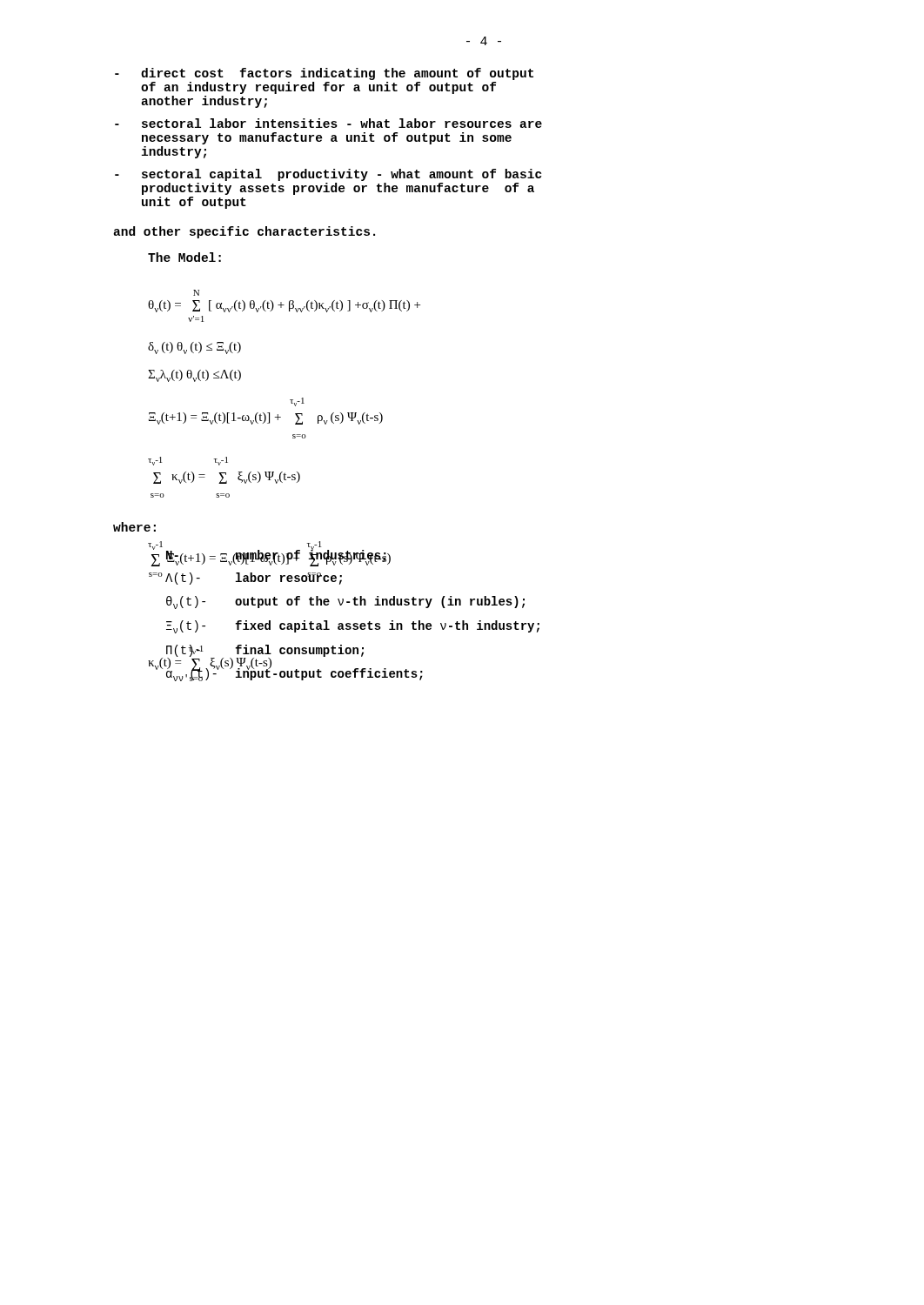The height and width of the screenshot is (1305, 924).
Task: Locate the passage starting "Ξν(t)- fixed capital assets in the ν-th"
Action: 354,627
